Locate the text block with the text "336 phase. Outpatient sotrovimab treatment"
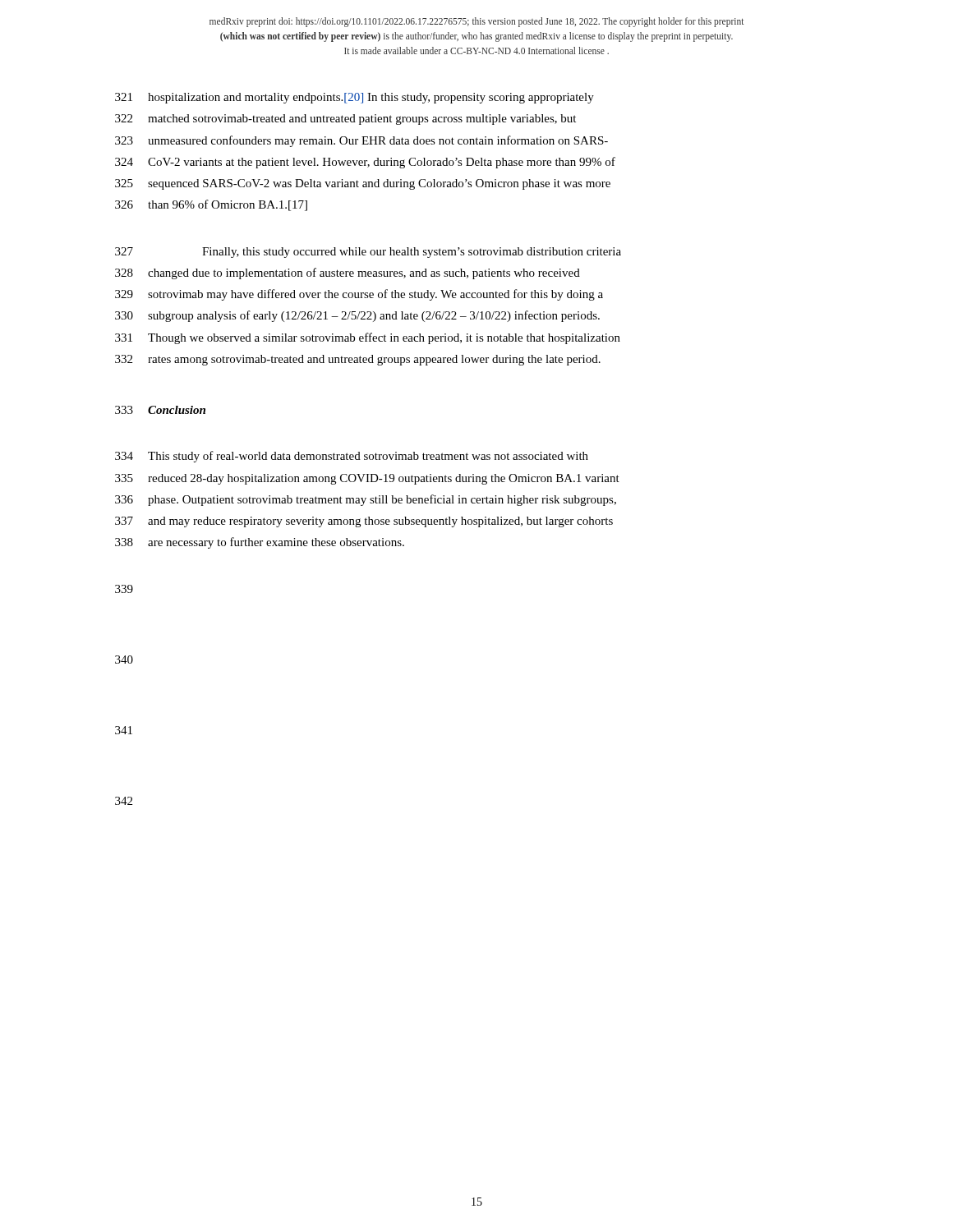The image size is (953, 1232). pos(358,499)
